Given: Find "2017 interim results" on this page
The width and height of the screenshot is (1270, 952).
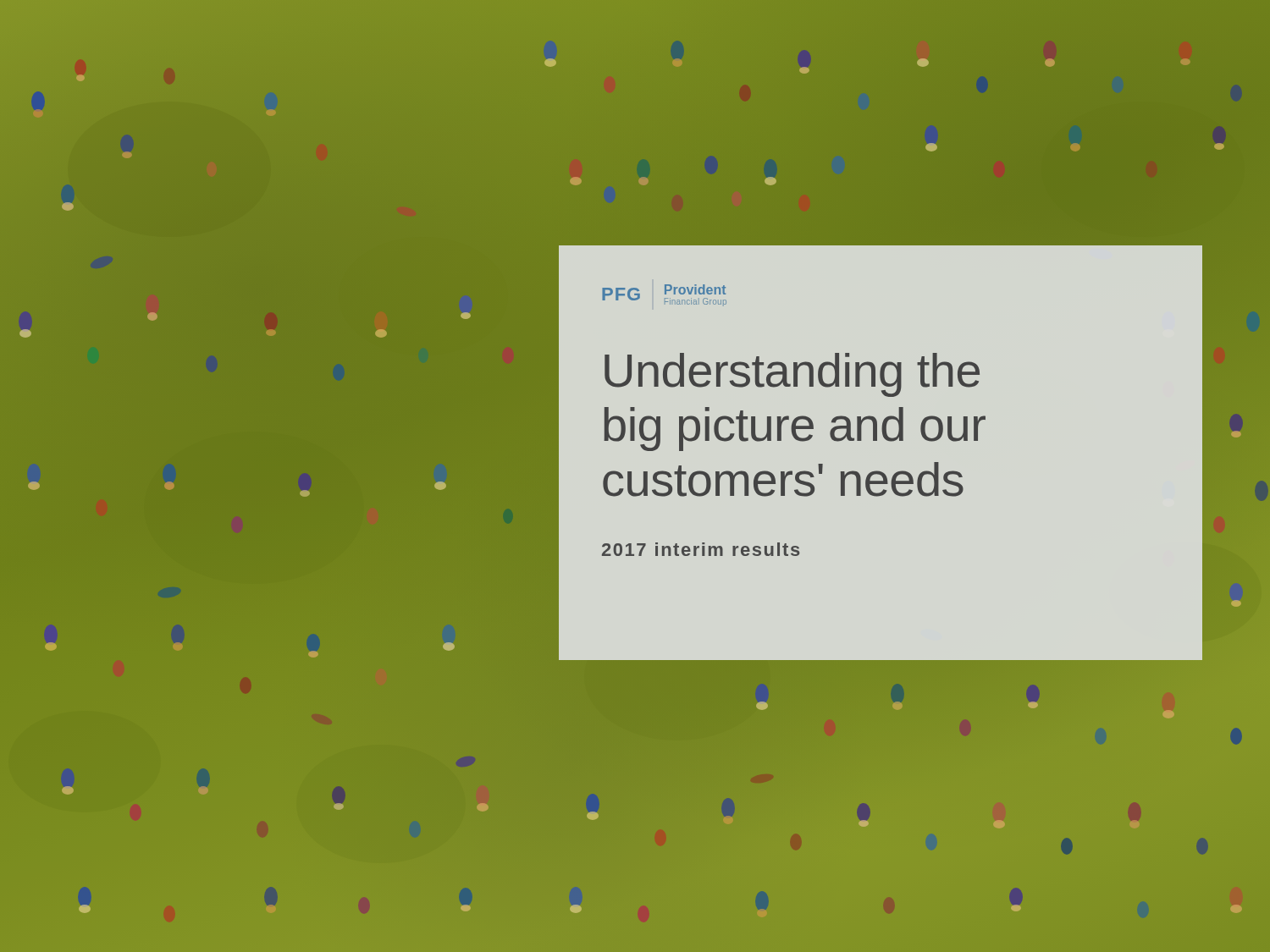Looking at the screenshot, I should click(x=701, y=550).
